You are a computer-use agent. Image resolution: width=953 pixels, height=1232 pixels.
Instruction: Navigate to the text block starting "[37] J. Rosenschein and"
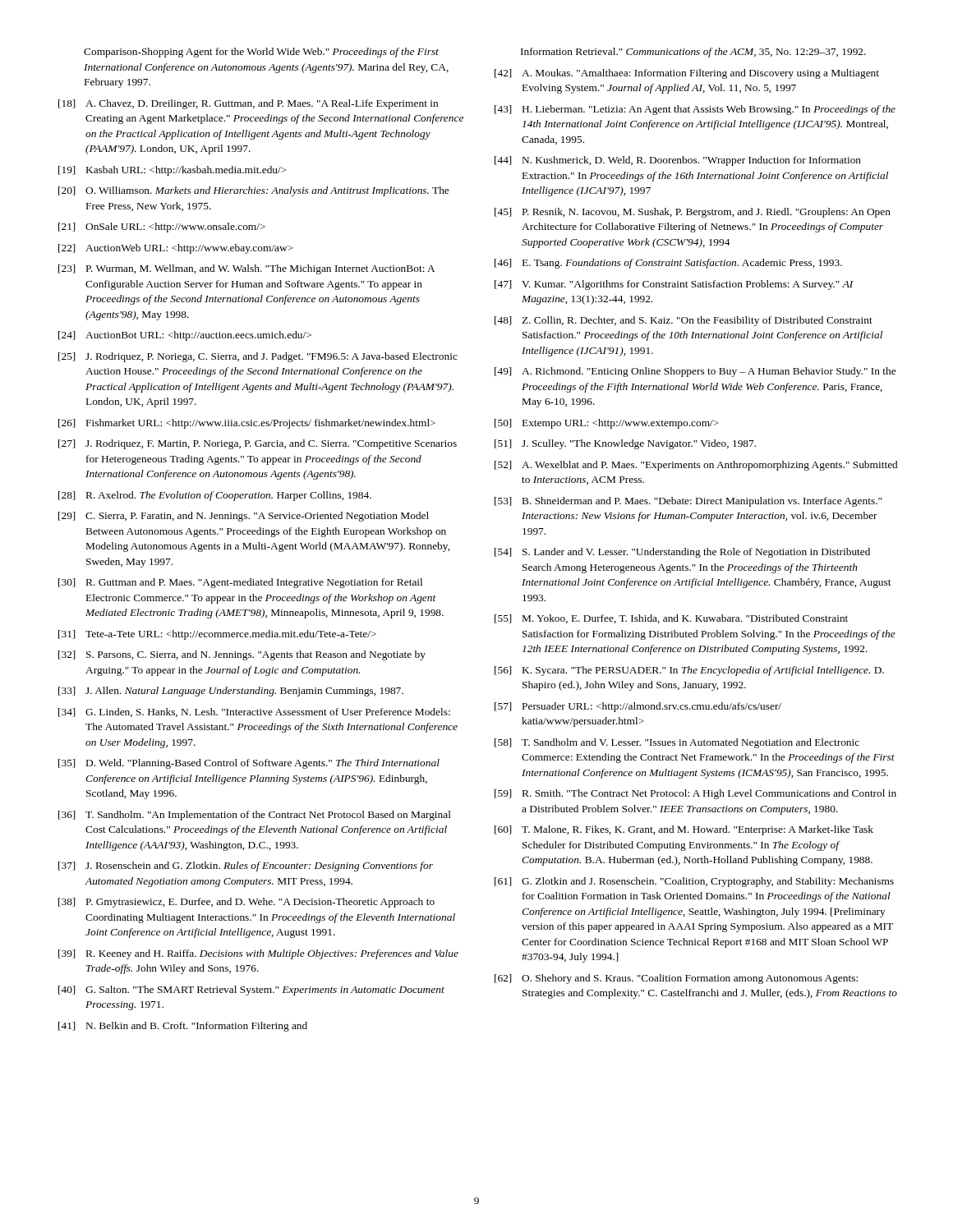pos(261,873)
